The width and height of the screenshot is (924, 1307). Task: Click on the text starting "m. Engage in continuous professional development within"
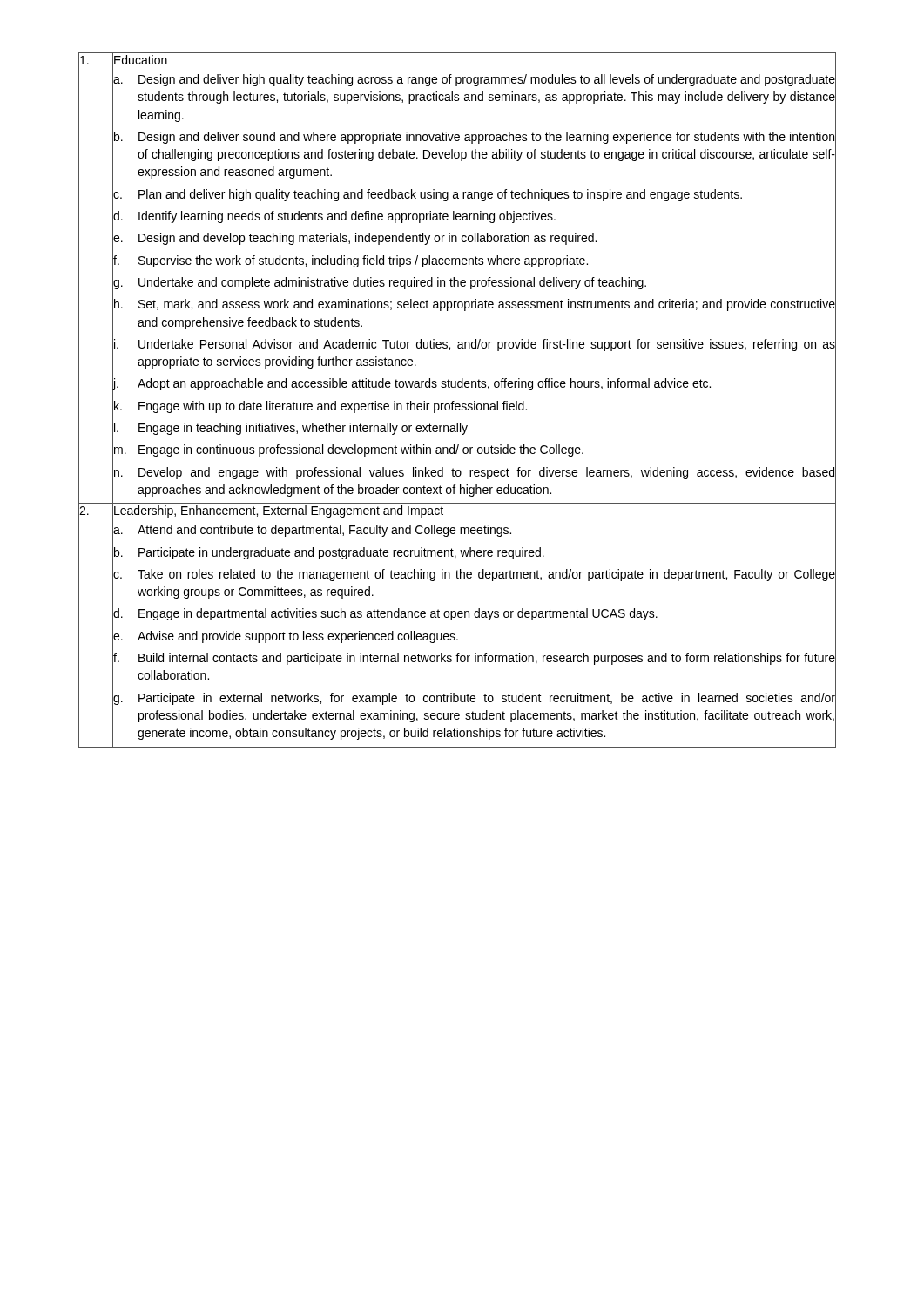point(474,450)
